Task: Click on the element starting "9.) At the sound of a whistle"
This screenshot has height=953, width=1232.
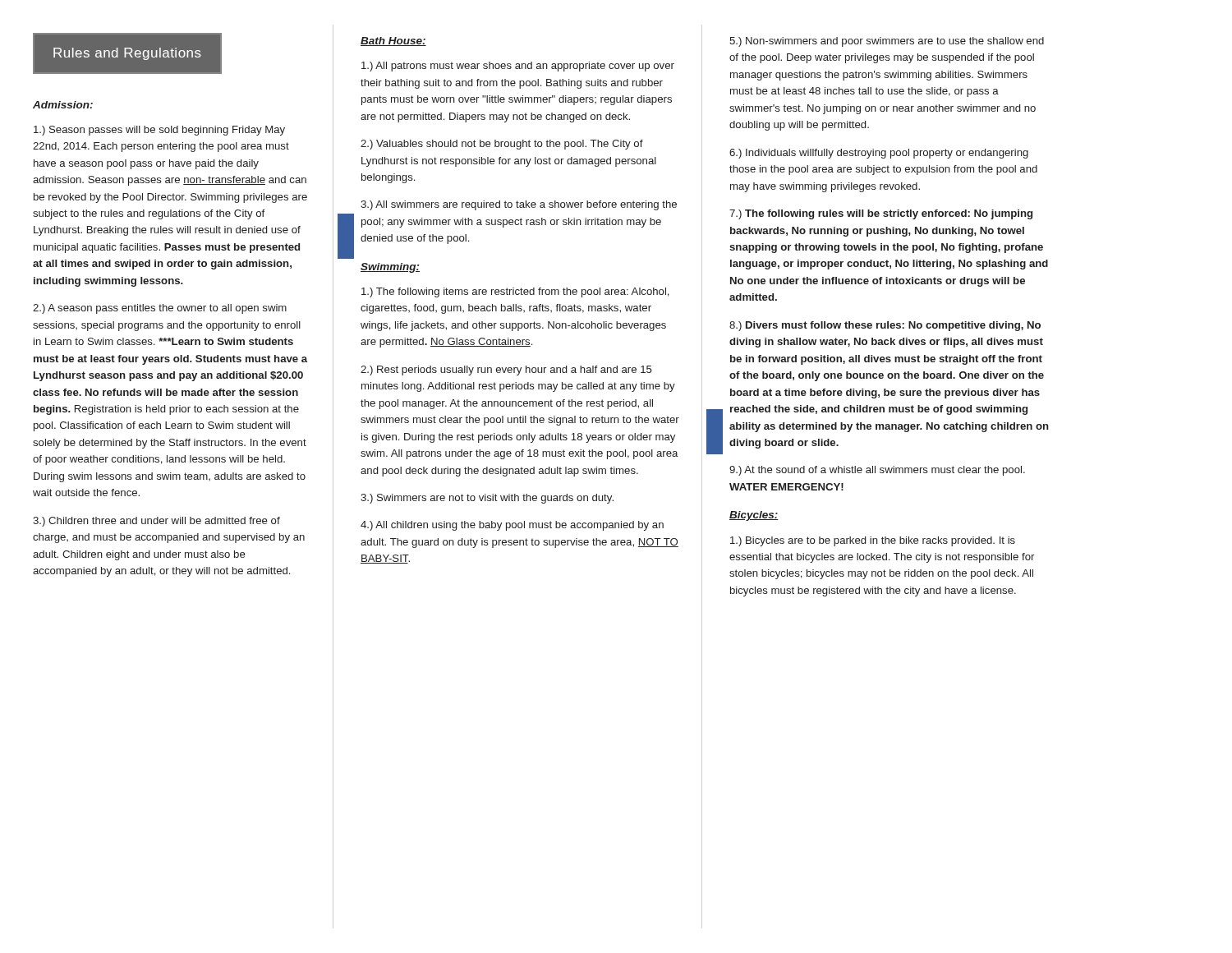Action: [877, 478]
